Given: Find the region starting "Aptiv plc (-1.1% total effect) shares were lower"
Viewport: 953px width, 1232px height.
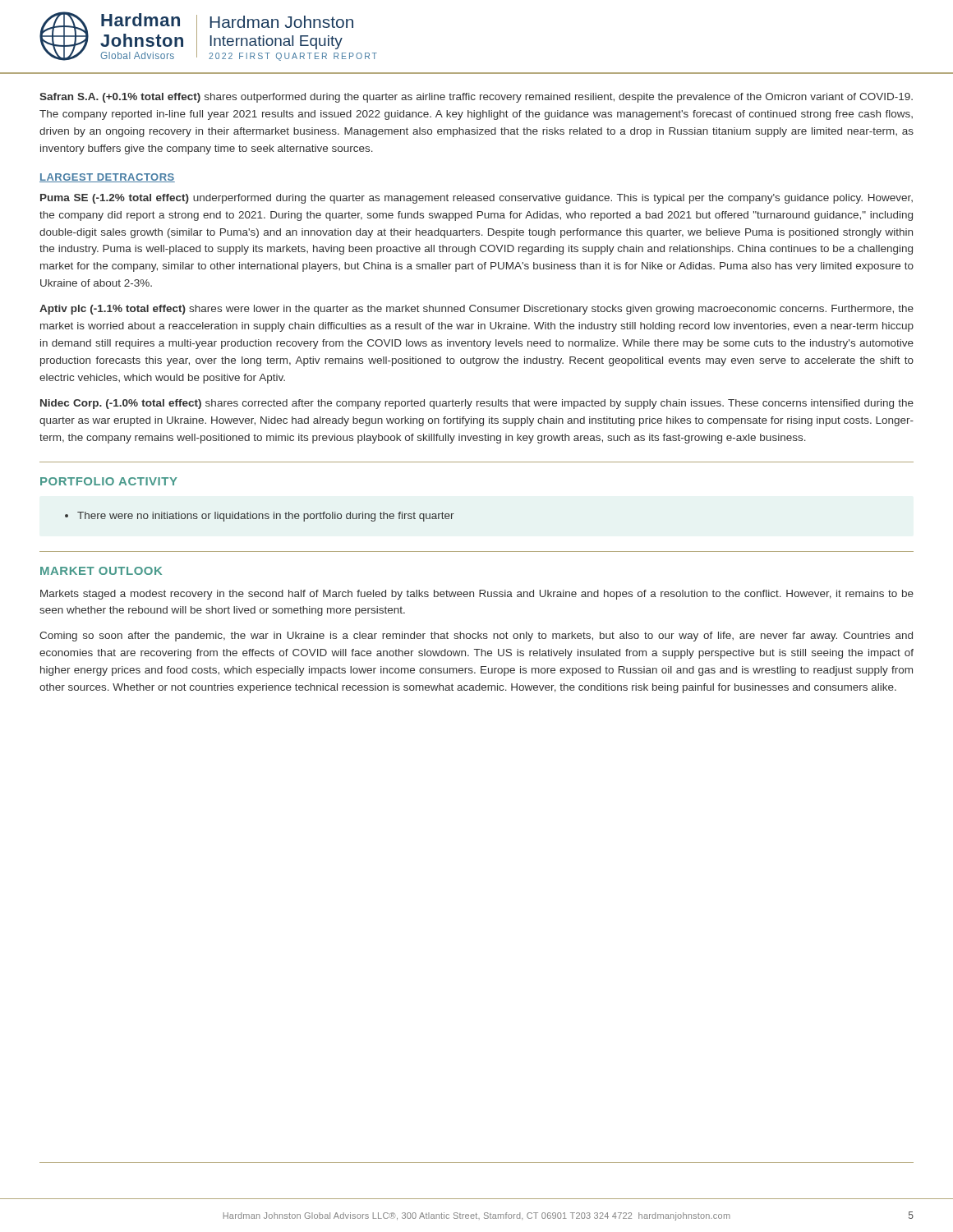Looking at the screenshot, I should (x=476, y=343).
